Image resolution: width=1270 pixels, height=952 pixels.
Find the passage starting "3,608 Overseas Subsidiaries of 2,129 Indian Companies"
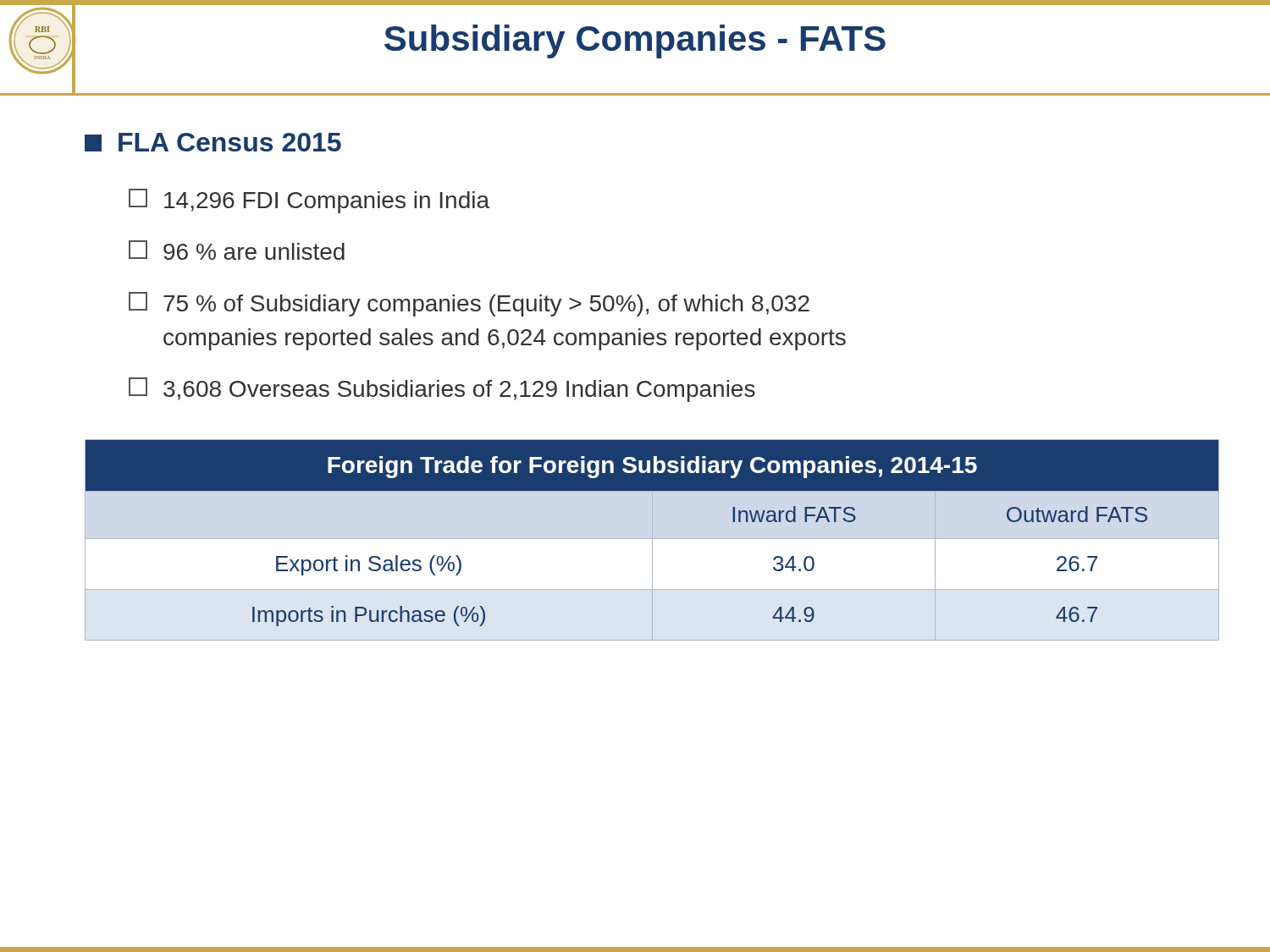(442, 389)
